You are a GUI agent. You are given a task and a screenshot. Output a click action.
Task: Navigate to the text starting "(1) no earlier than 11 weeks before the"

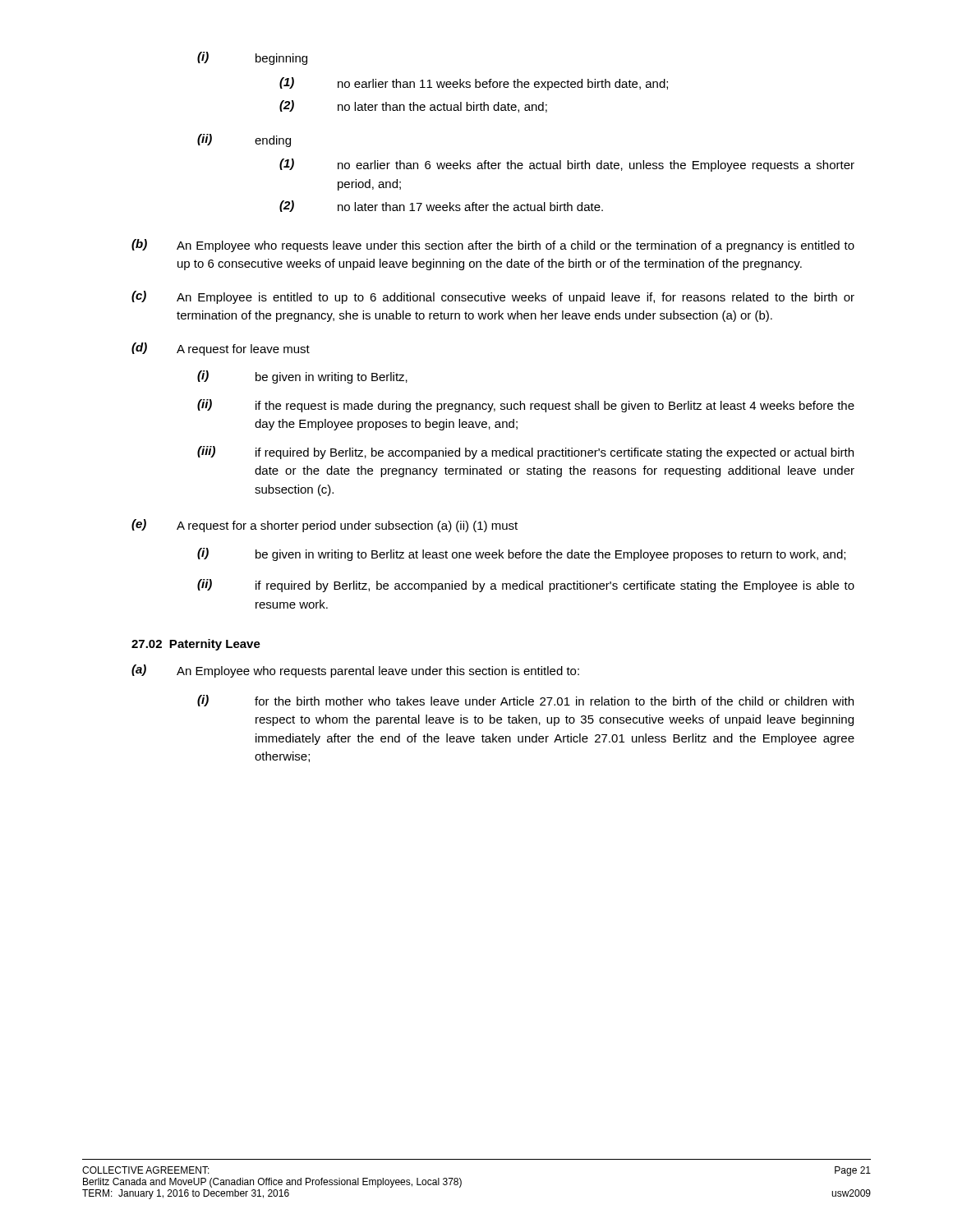[x=567, y=84]
